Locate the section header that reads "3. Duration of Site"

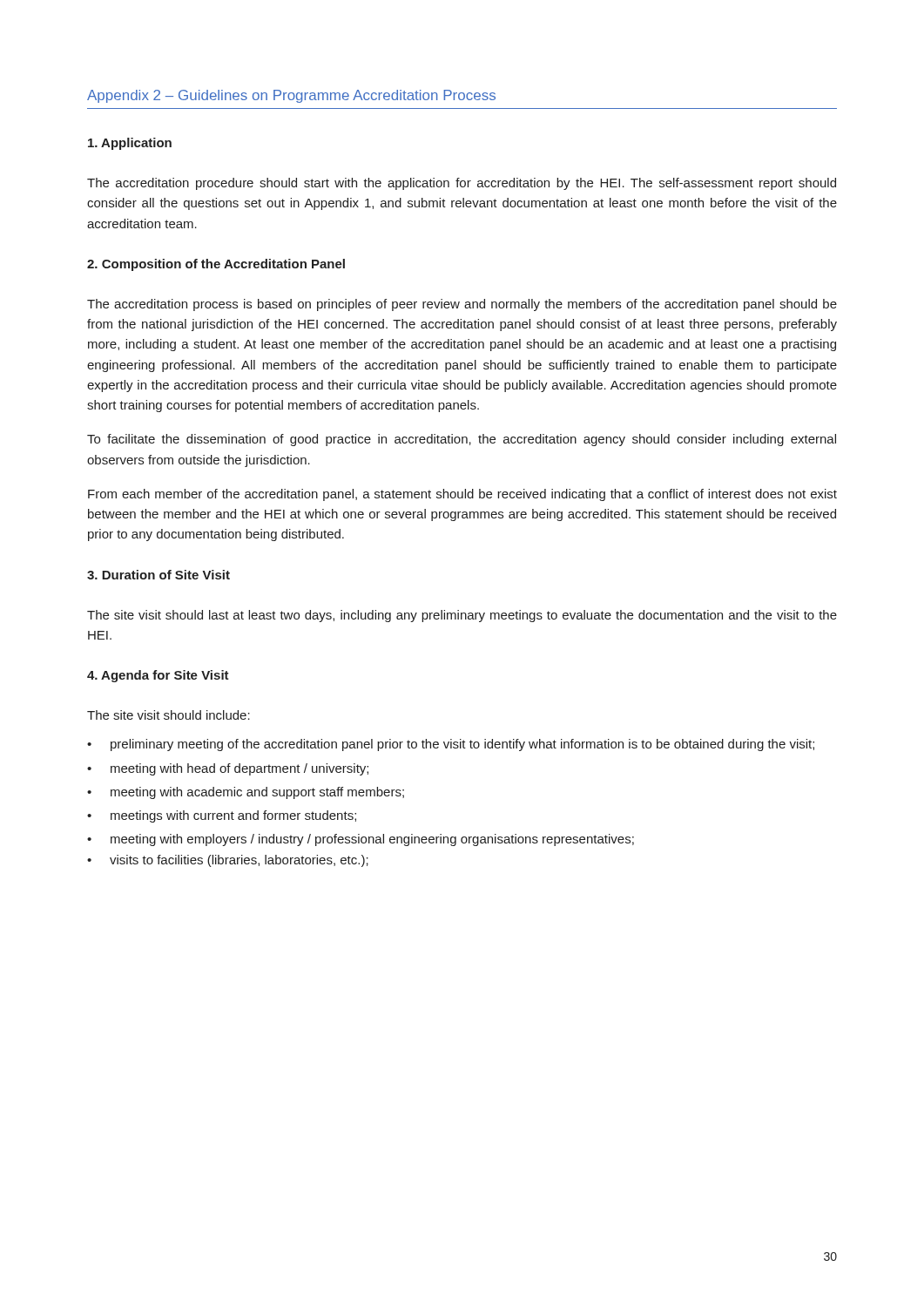click(x=158, y=575)
